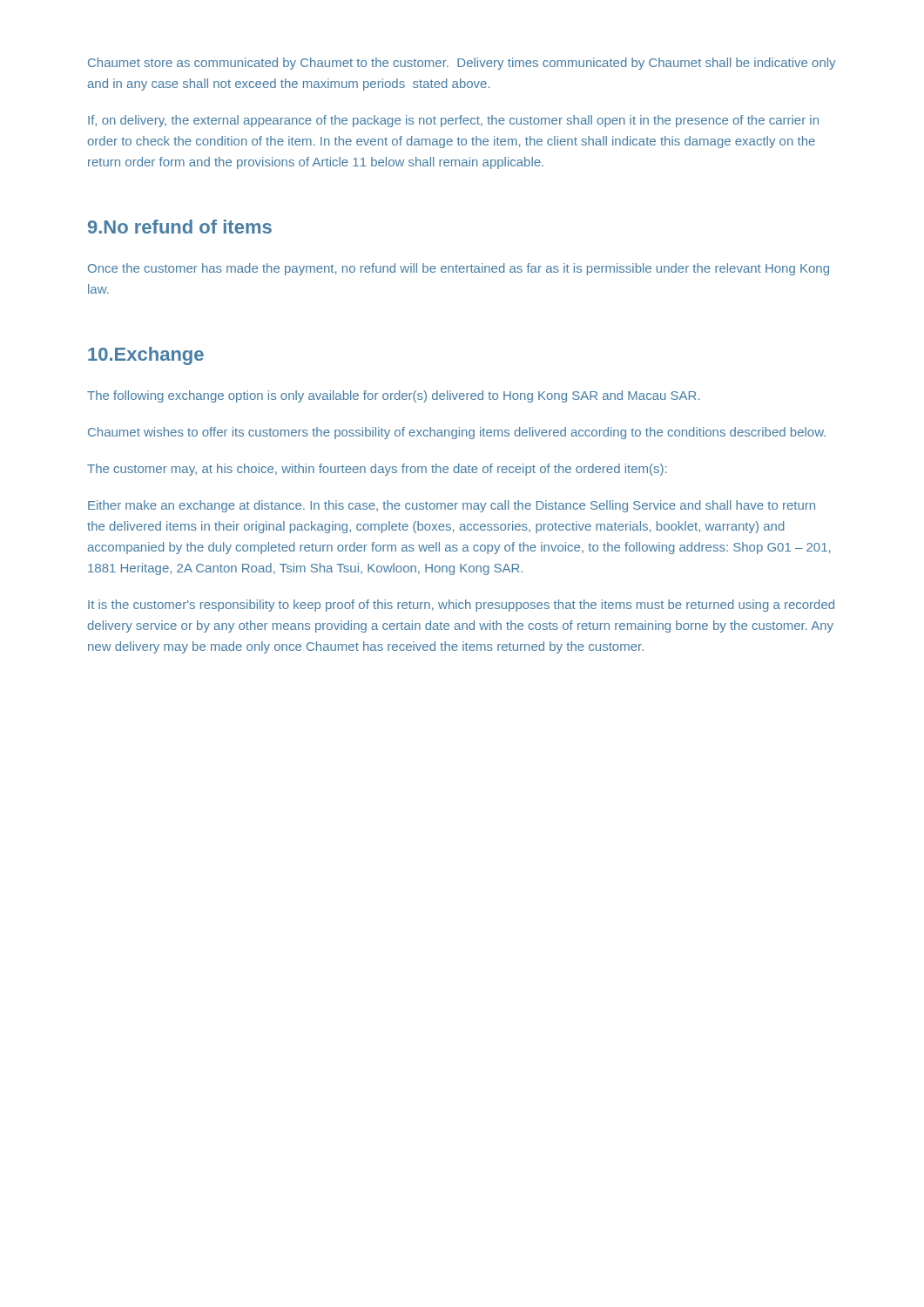Viewport: 924px width, 1307px height.
Task: Locate the text block with the text "If, on delivery, the external"
Action: tap(453, 141)
